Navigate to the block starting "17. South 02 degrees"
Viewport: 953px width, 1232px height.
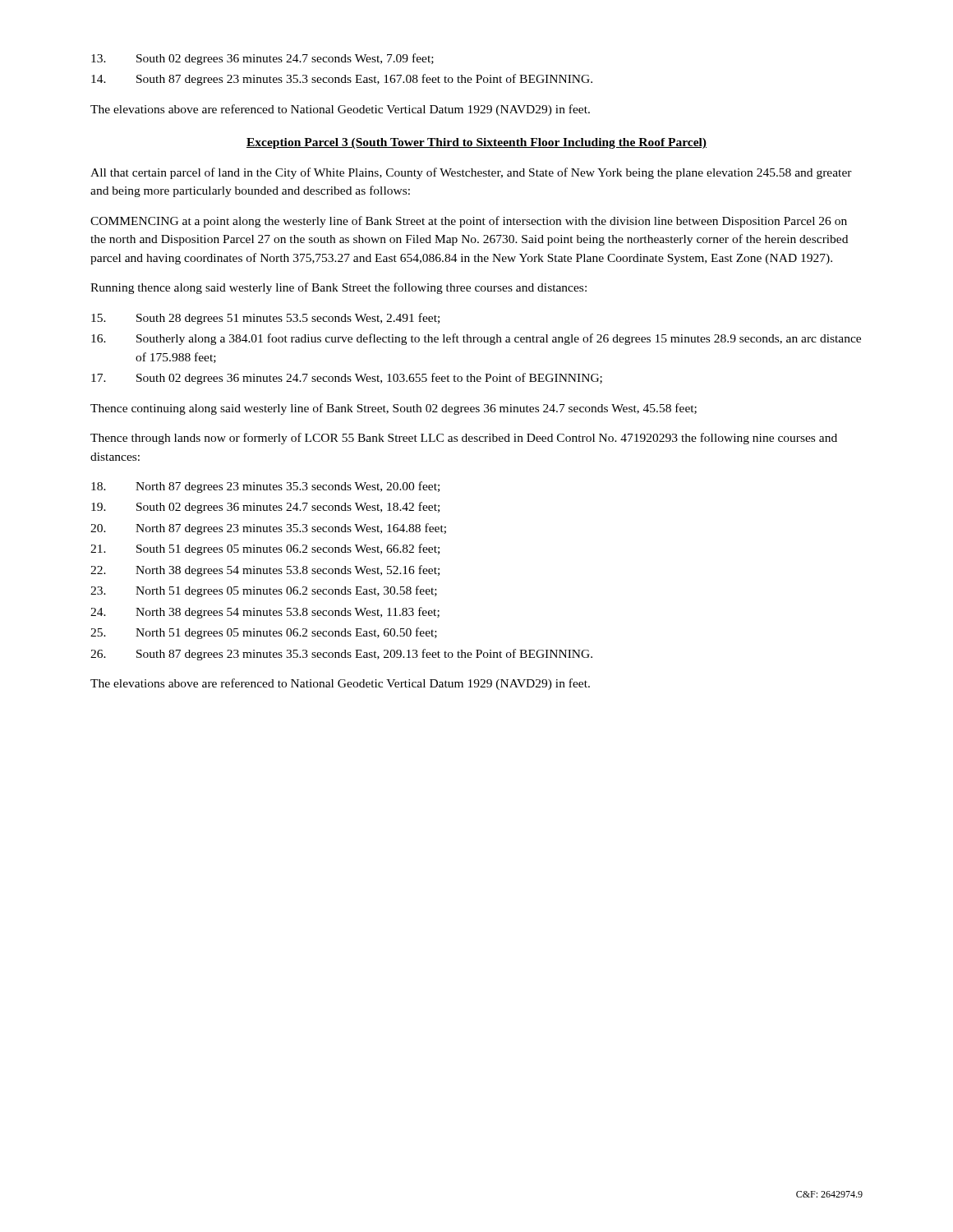[x=476, y=378]
